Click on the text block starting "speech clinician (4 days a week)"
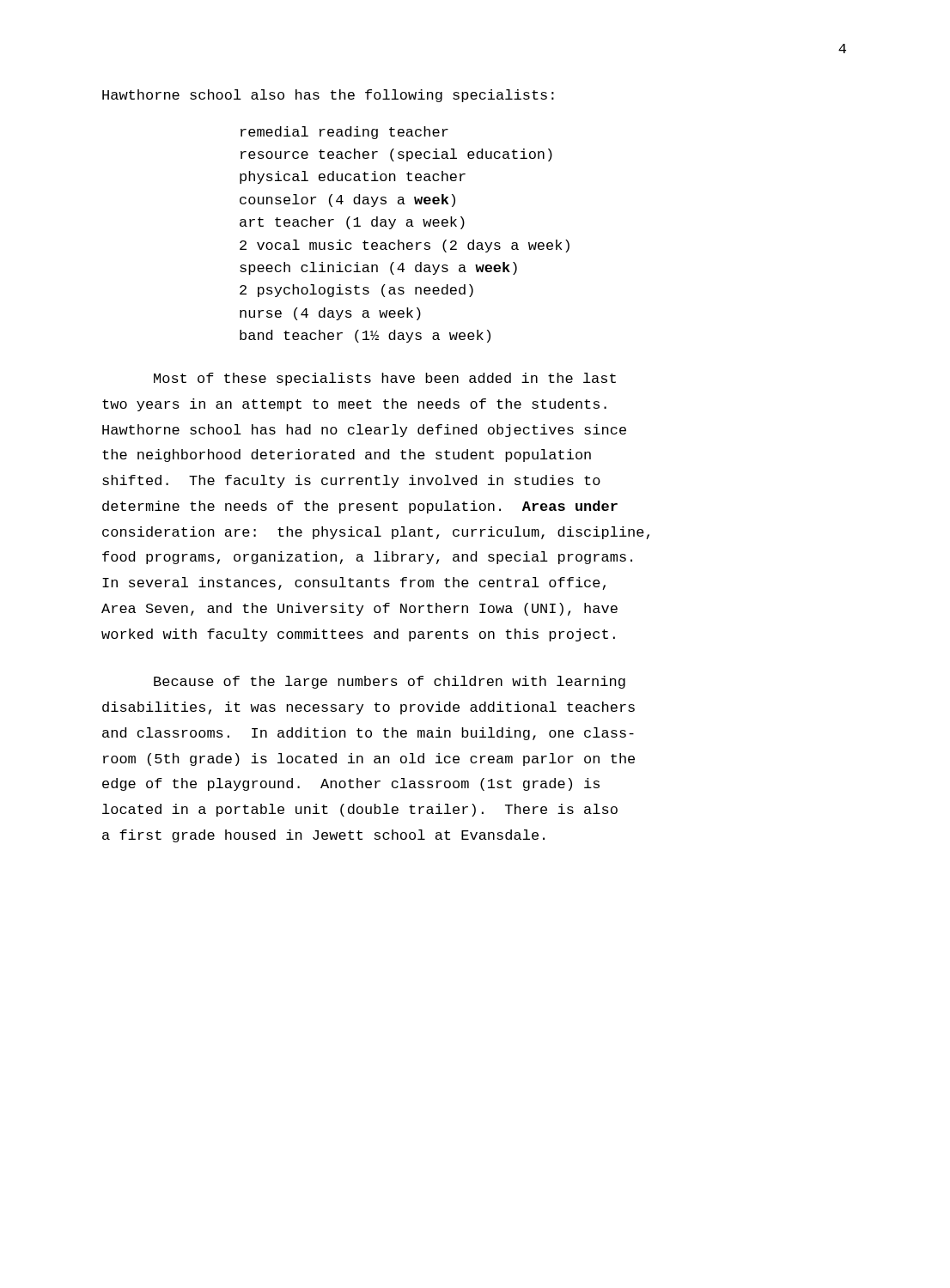 click(x=379, y=268)
